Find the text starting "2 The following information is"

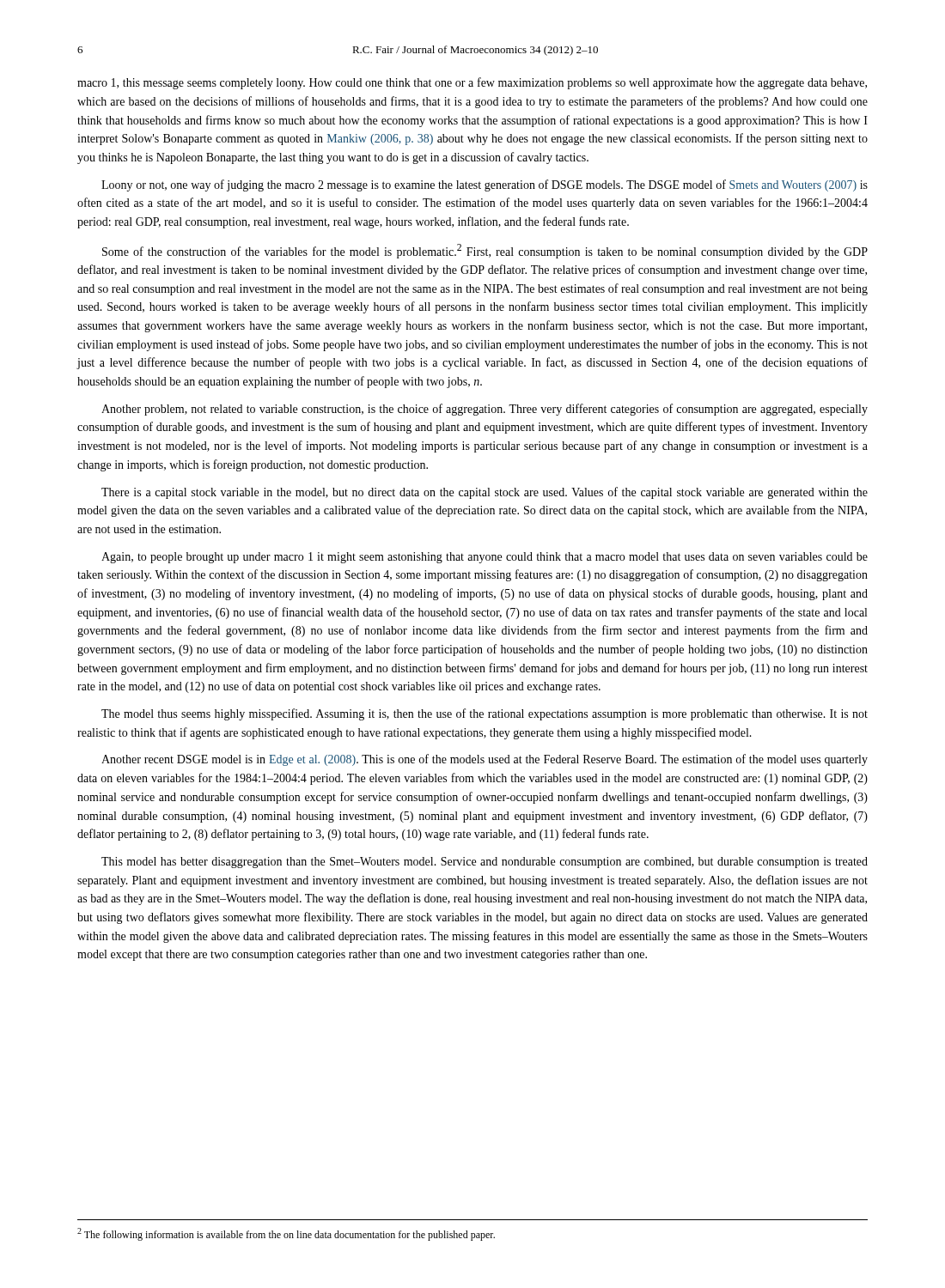[x=472, y=1234]
